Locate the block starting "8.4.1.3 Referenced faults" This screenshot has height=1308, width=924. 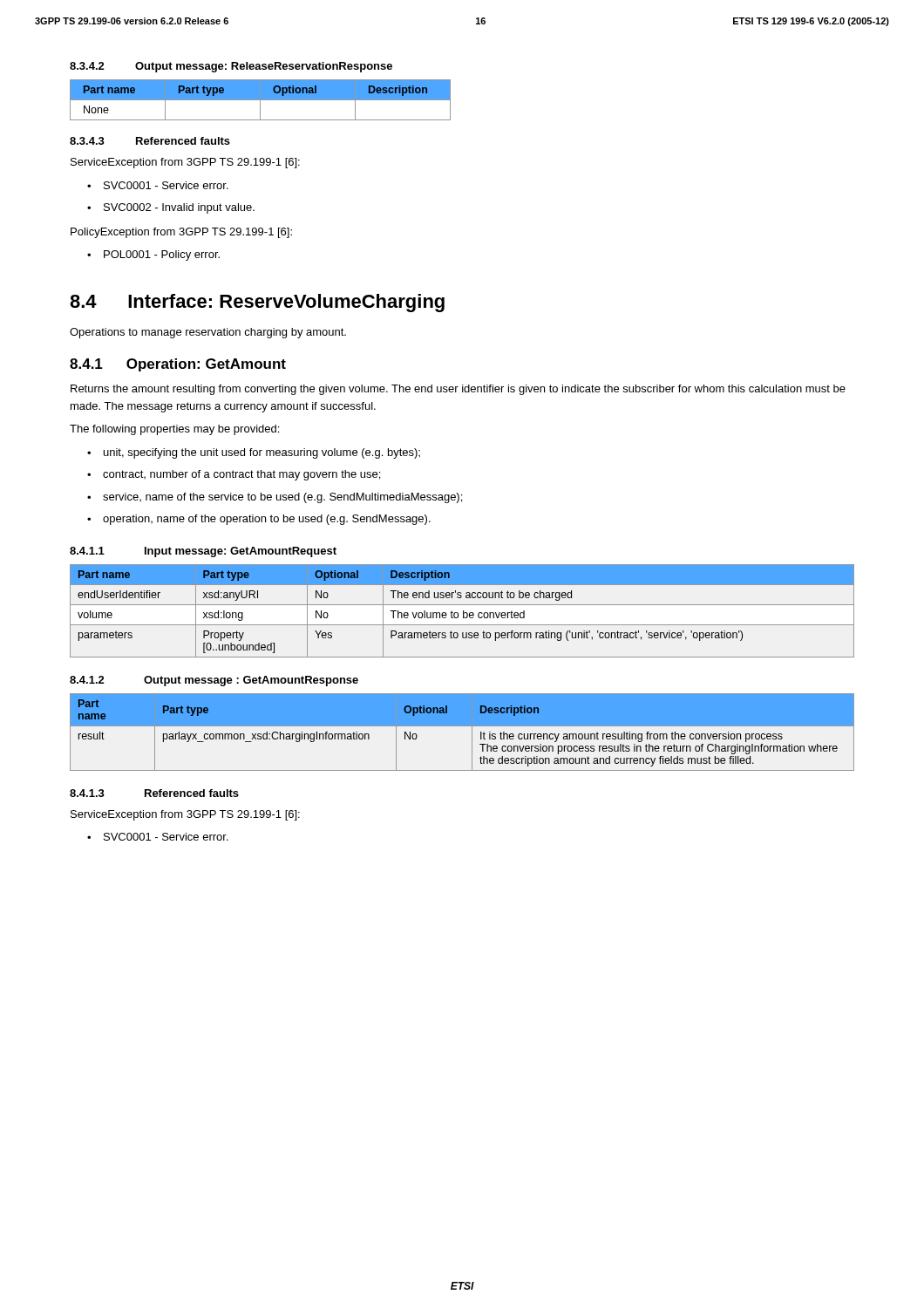(x=154, y=793)
